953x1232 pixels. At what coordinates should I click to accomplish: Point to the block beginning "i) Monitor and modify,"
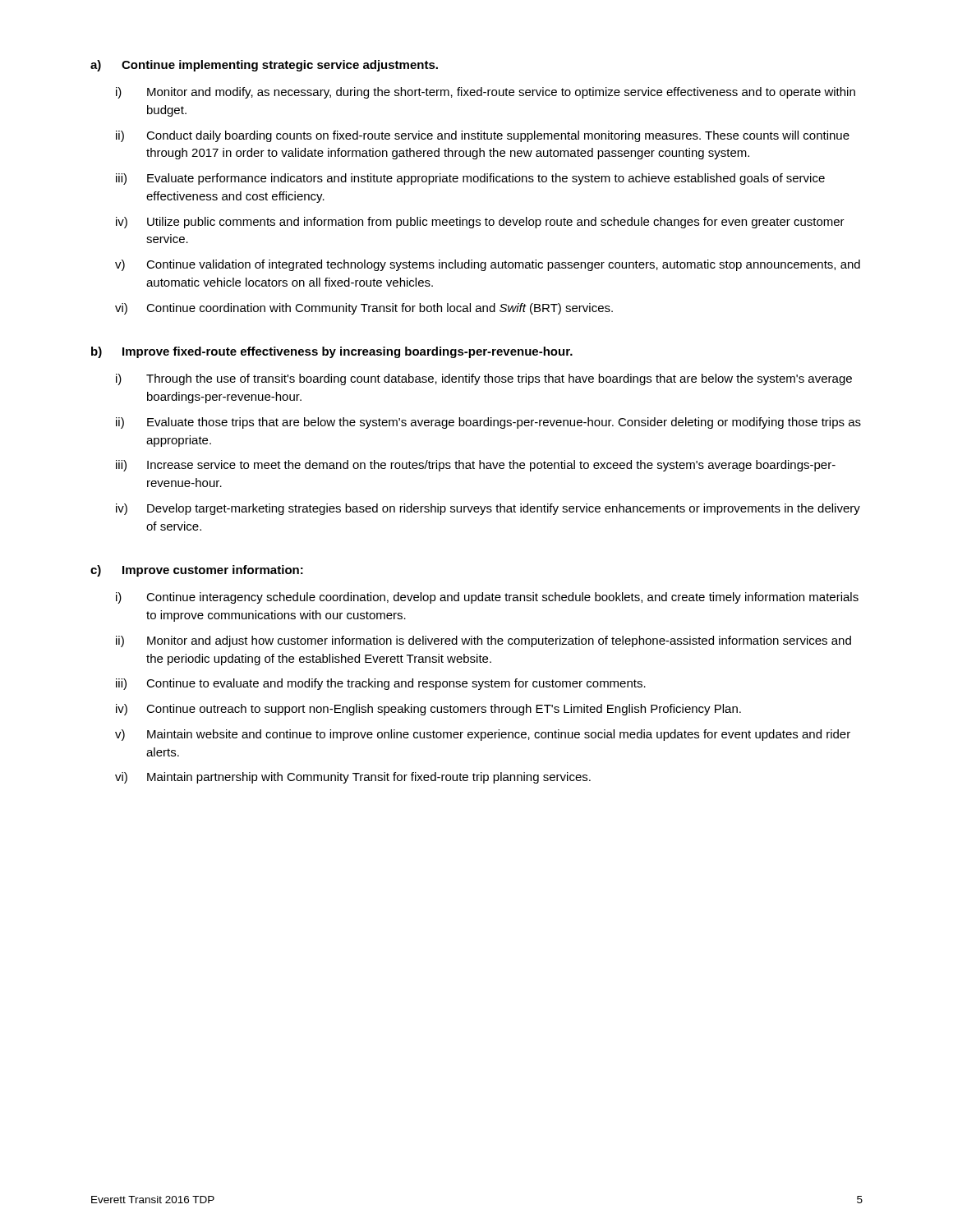click(x=489, y=101)
